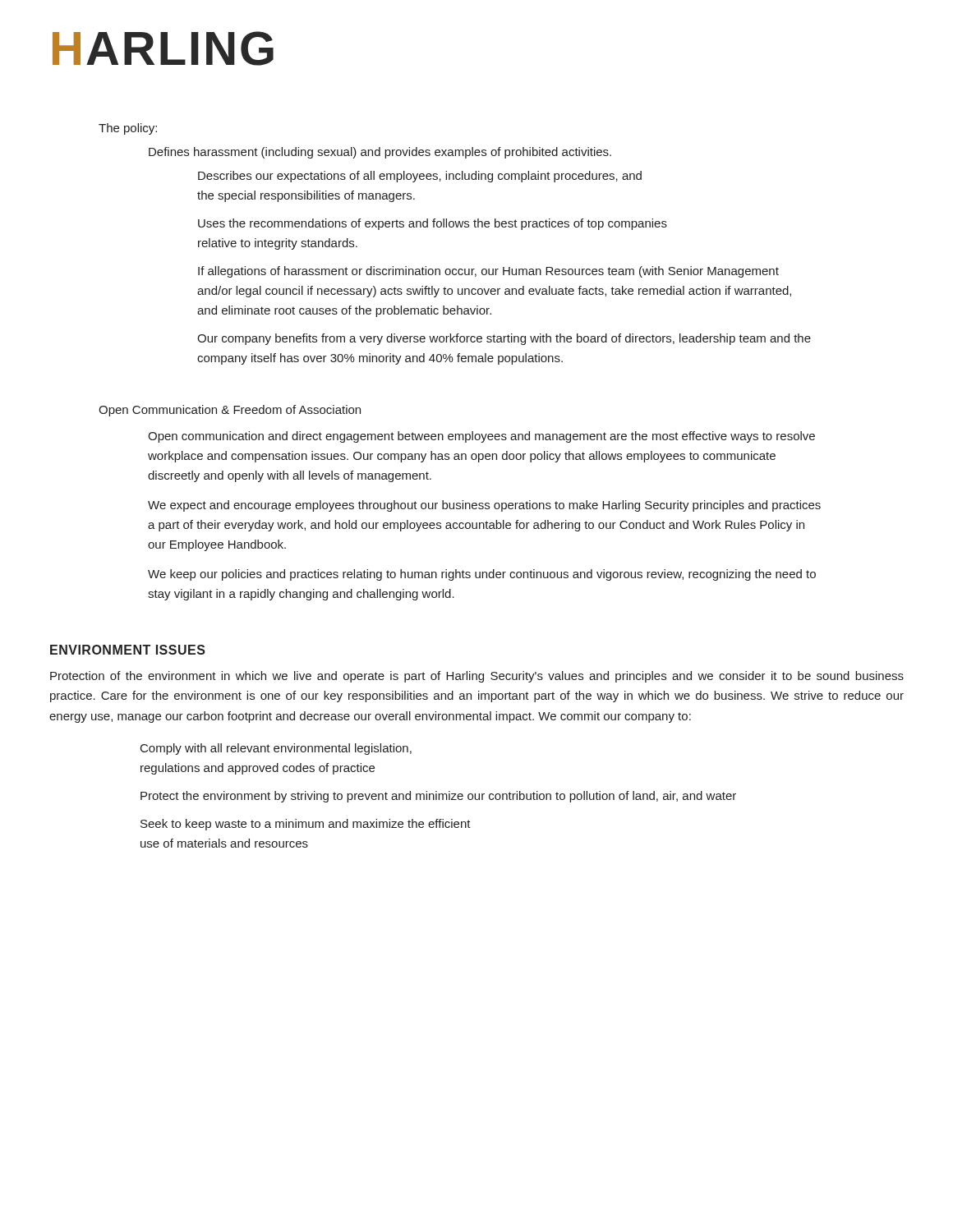Point to the element starting "Comply with all relevant environmental"

point(276,757)
